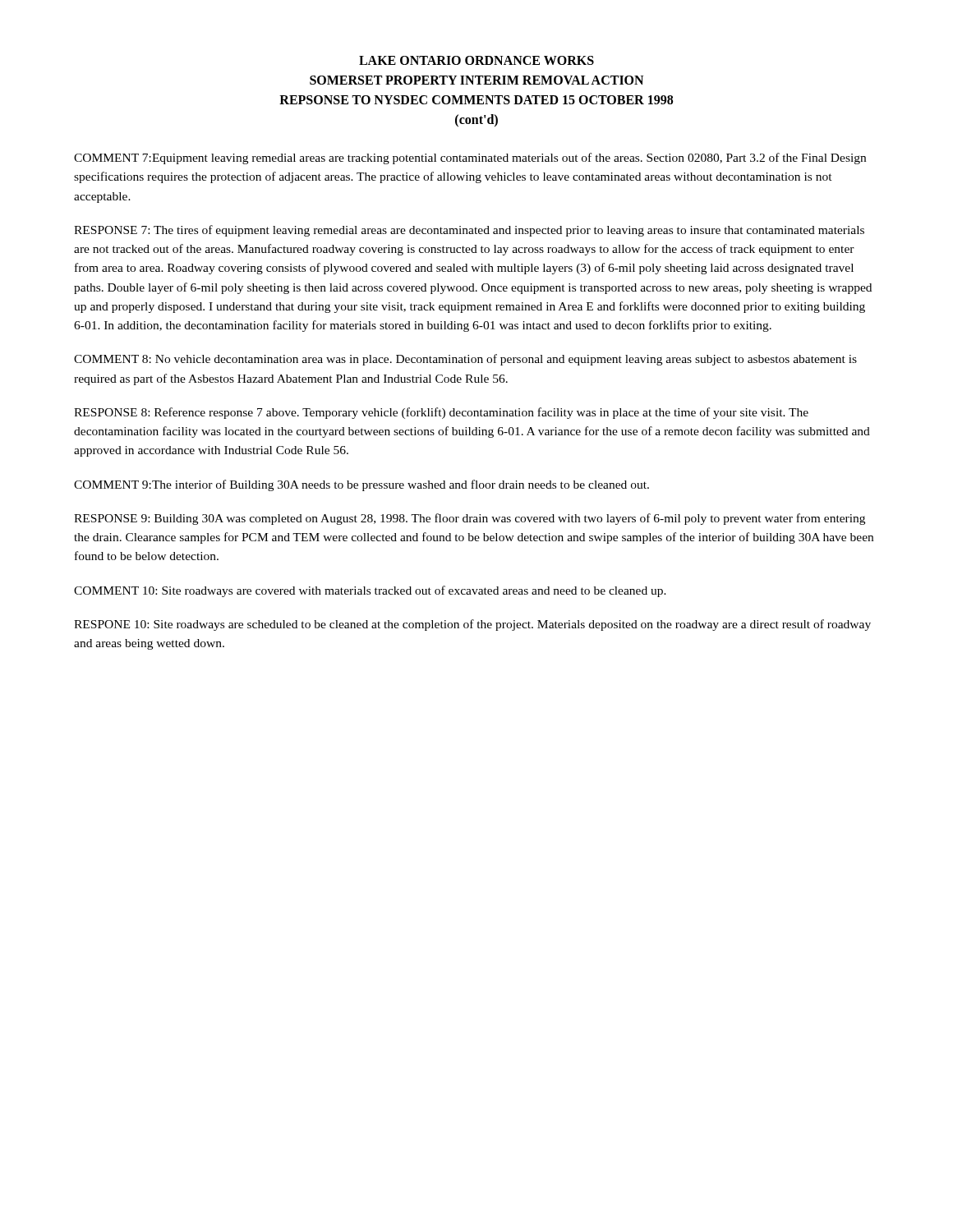Point to the block beginning "RESPONSE 8: Reference response 7 above."
This screenshot has width=953, height=1232.
click(x=472, y=431)
